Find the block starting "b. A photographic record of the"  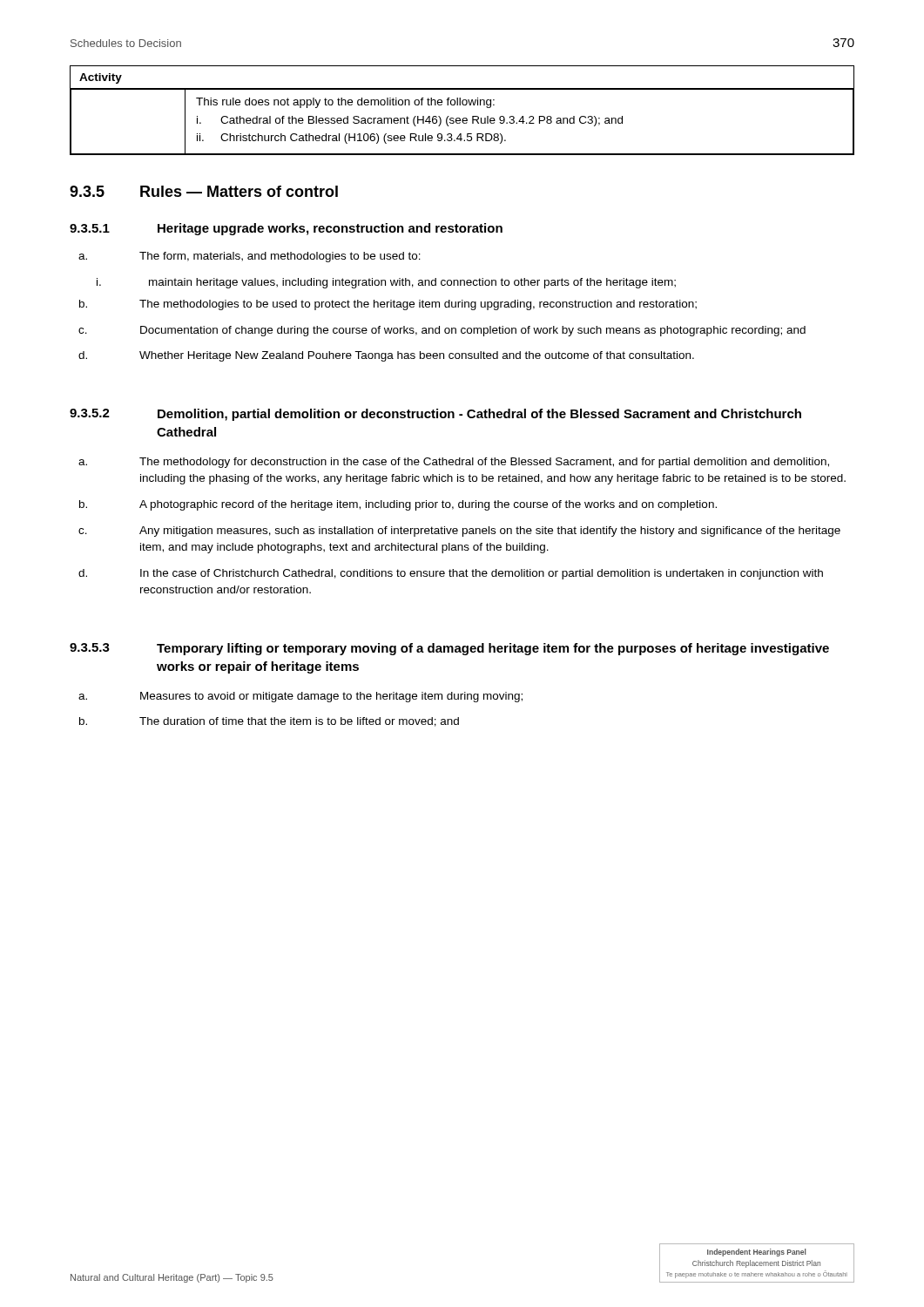pyautogui.click(x=462, y=504)
